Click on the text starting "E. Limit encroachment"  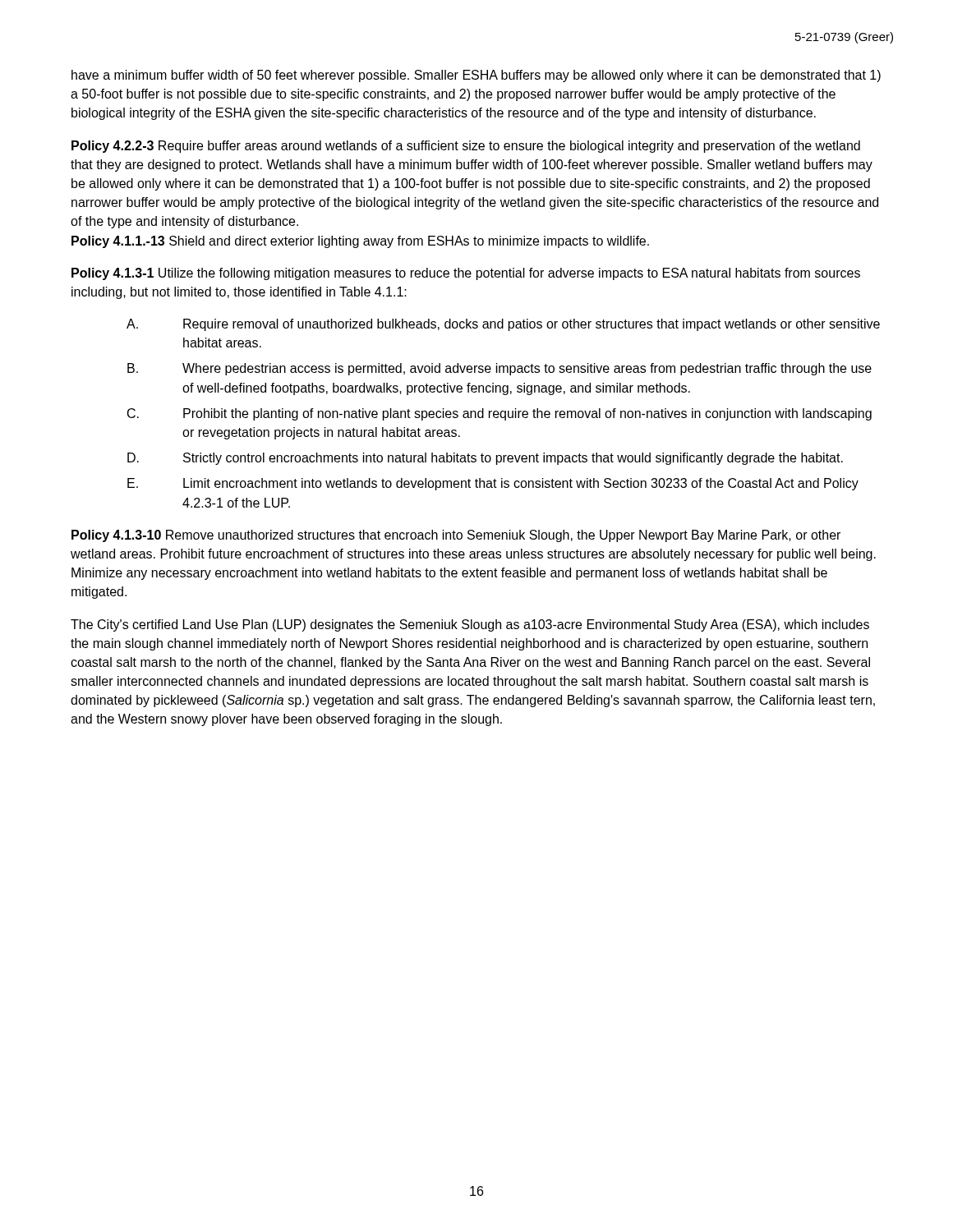click(476, 493)
